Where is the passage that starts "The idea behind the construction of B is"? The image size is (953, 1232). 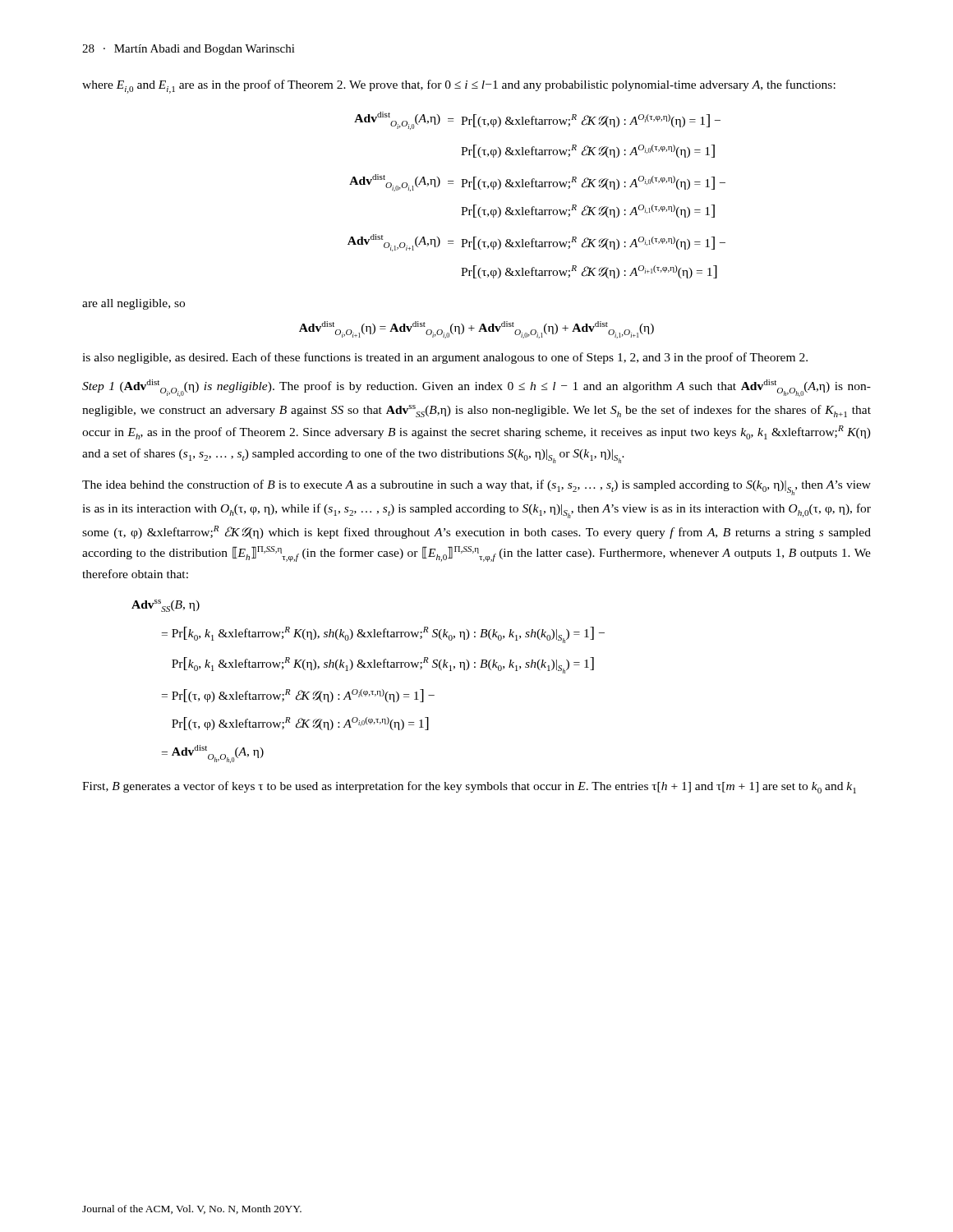[x=476, y=529]
